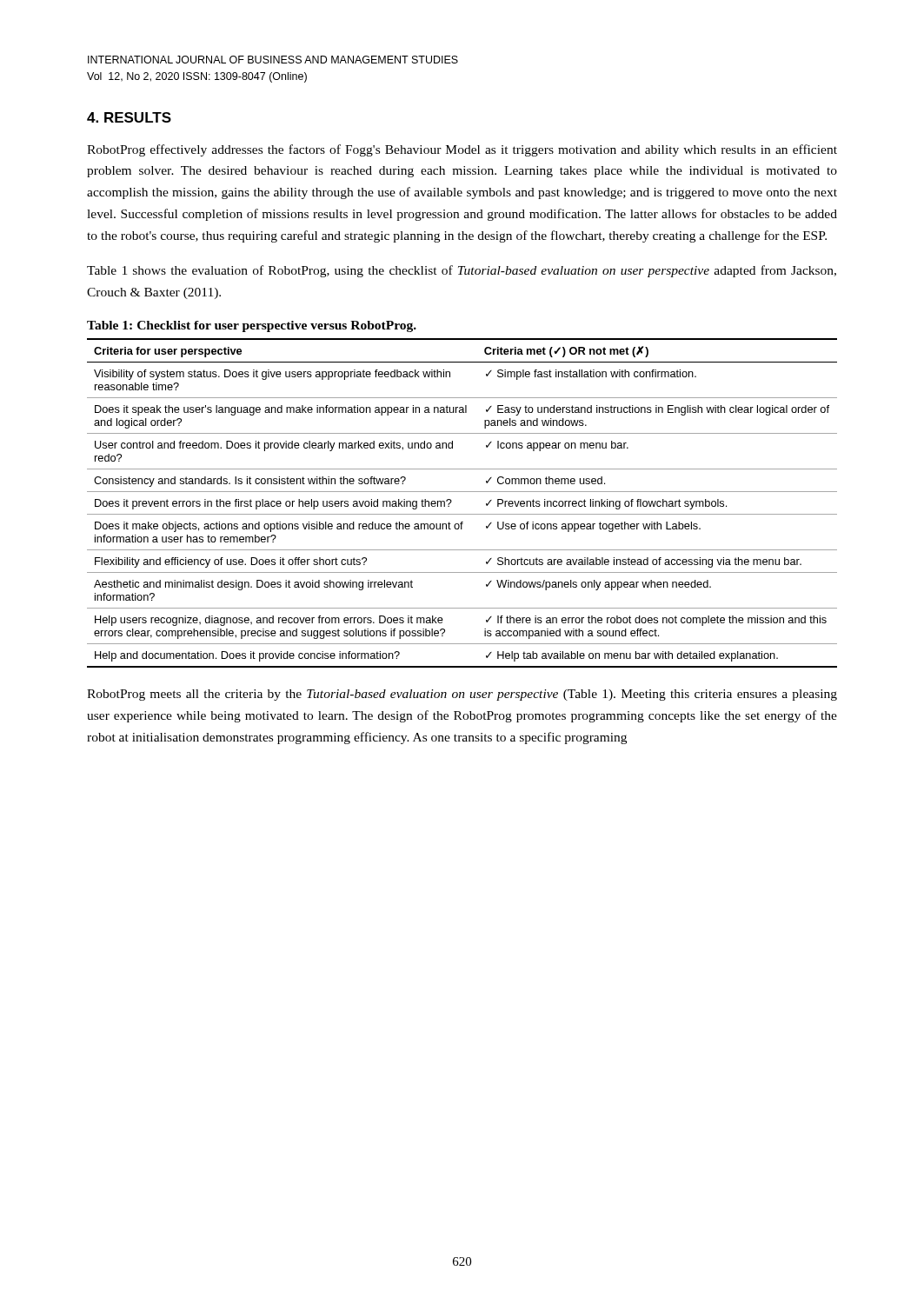Navigate to the passage starting "RobotProg meets all the criteria"
This screenshot has height=1304, width=924.
point(462,715)
